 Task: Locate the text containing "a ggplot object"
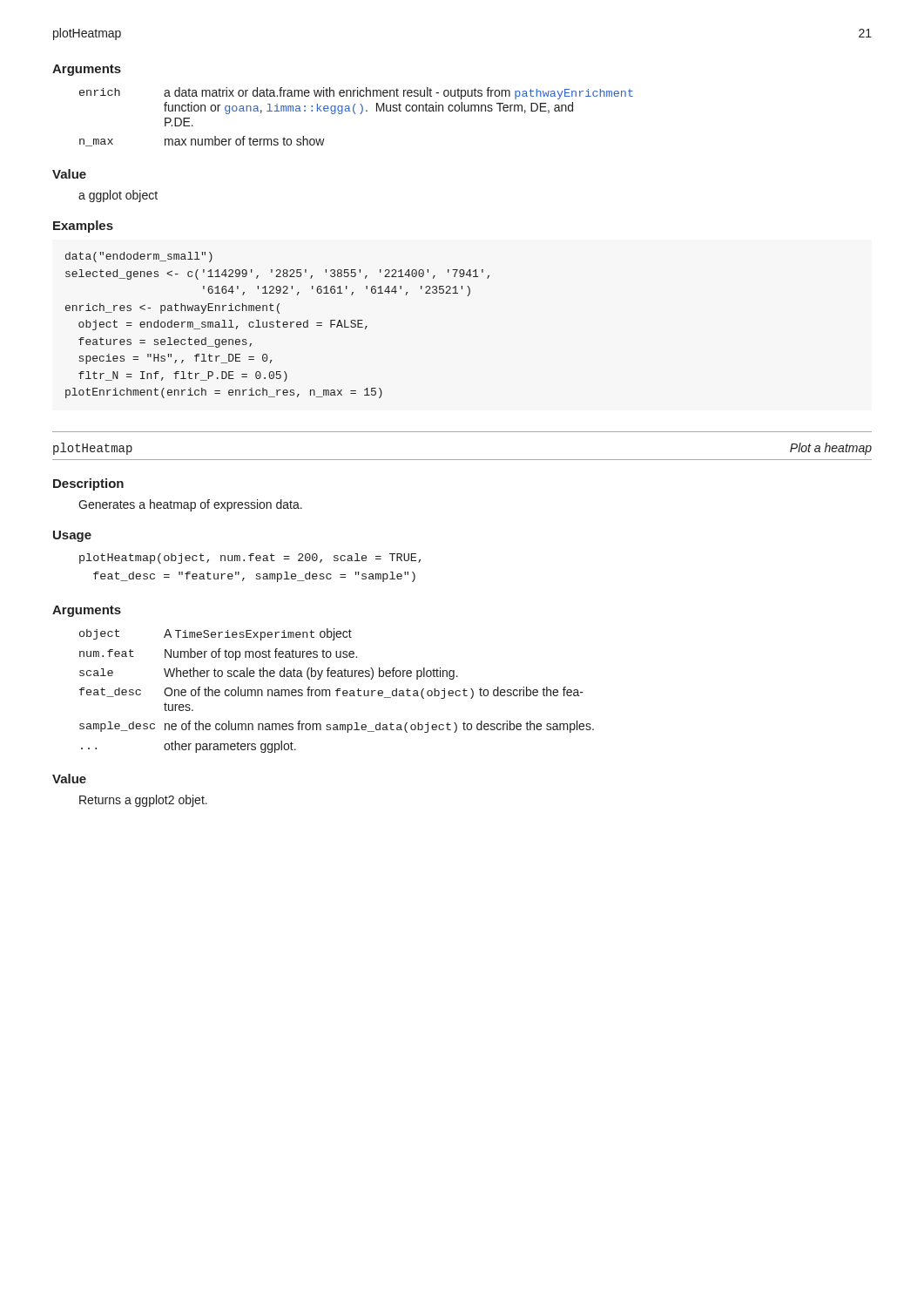(x=118, y=195)
